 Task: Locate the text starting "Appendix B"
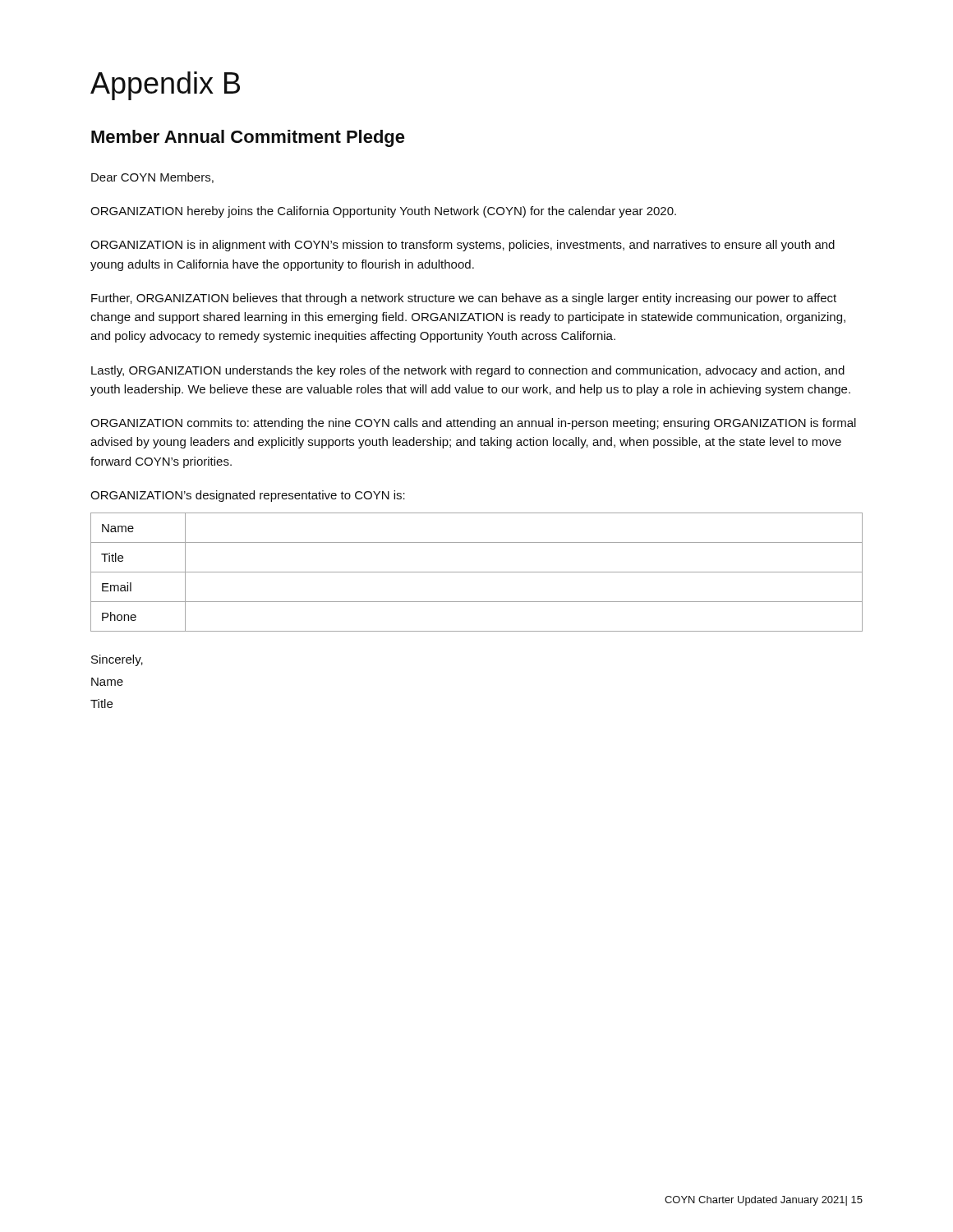point(165,86)
